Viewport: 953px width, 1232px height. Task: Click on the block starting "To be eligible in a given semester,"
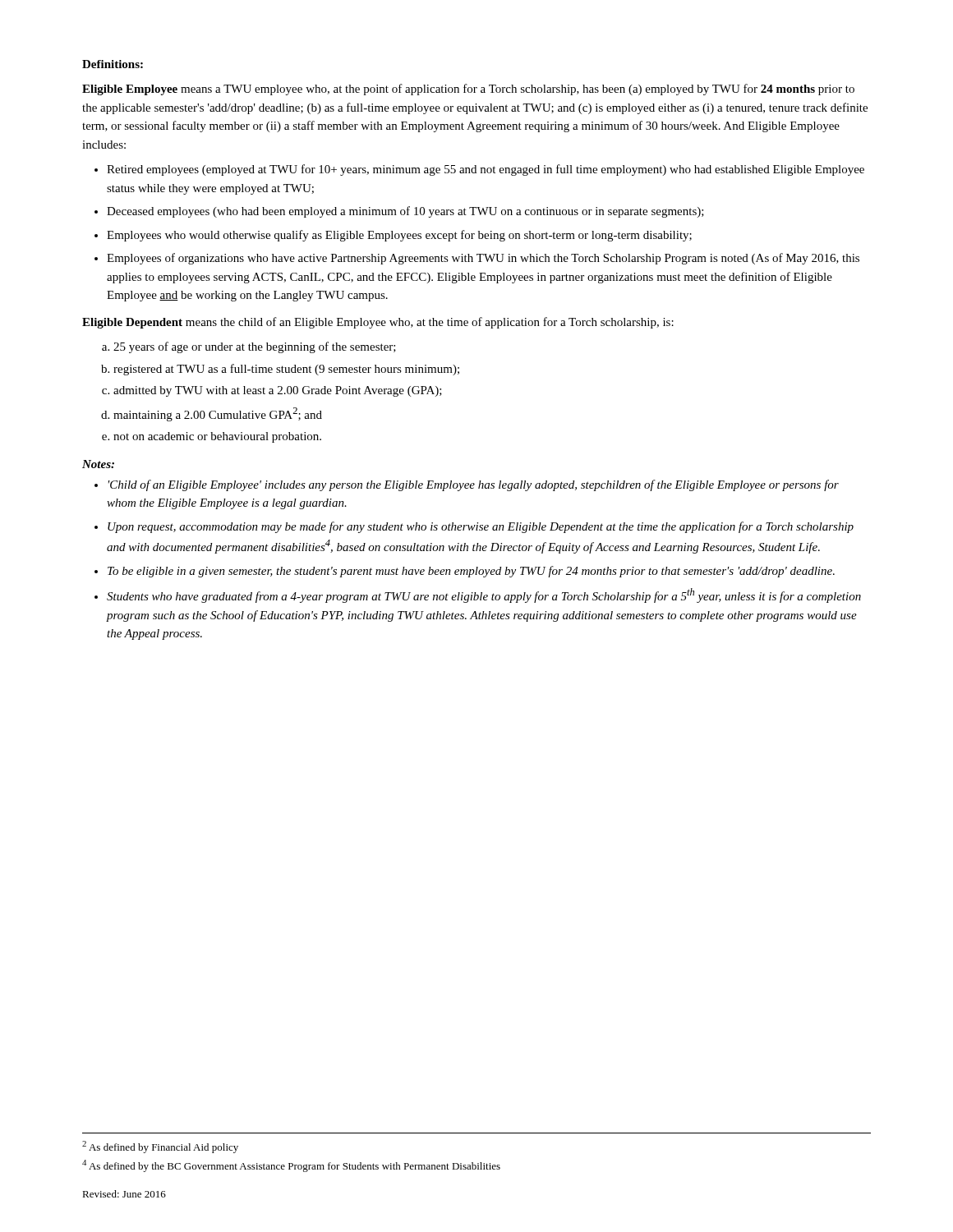click(x=471, y=570)
